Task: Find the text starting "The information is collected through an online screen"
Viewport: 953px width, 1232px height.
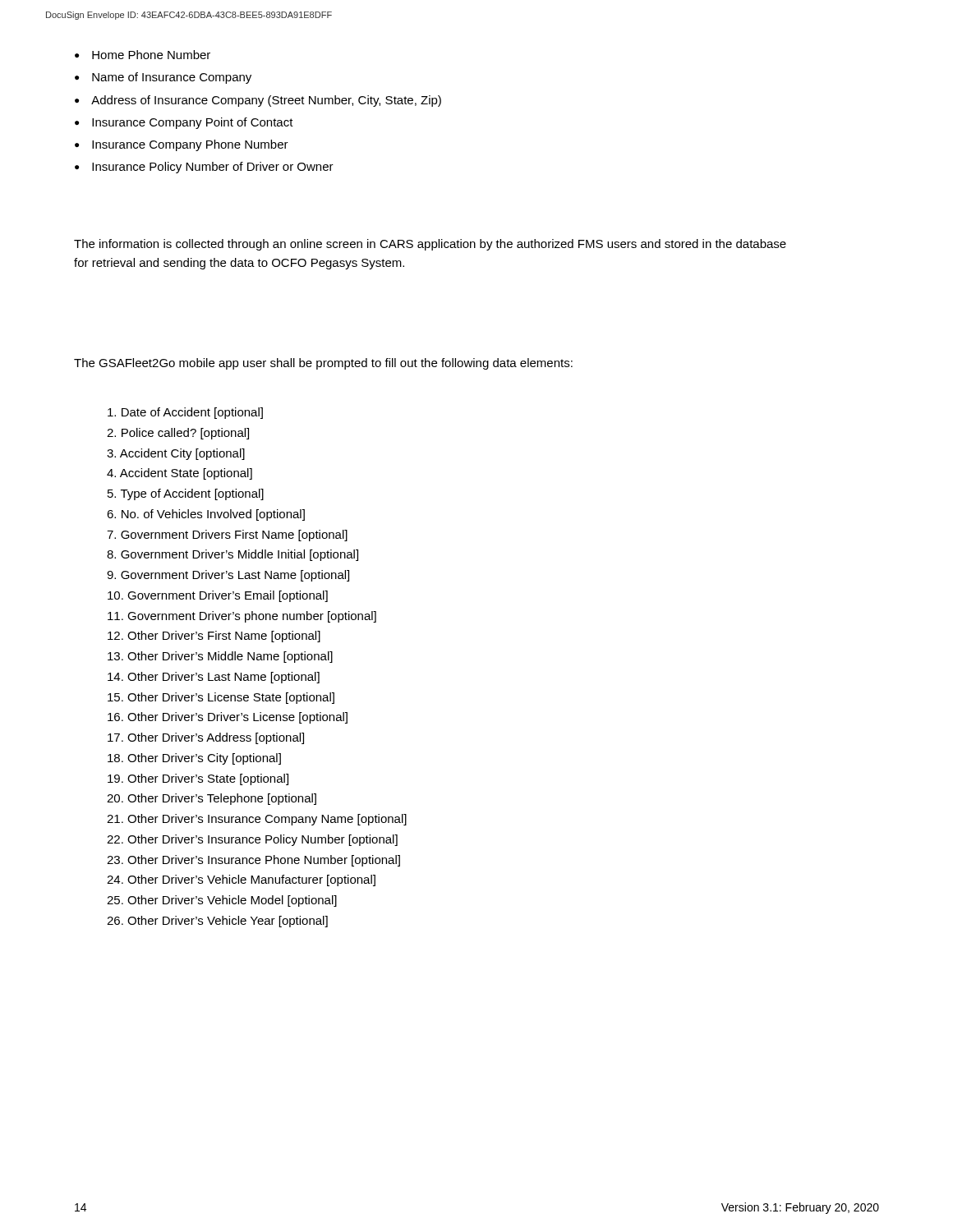Action: point(430,253)
